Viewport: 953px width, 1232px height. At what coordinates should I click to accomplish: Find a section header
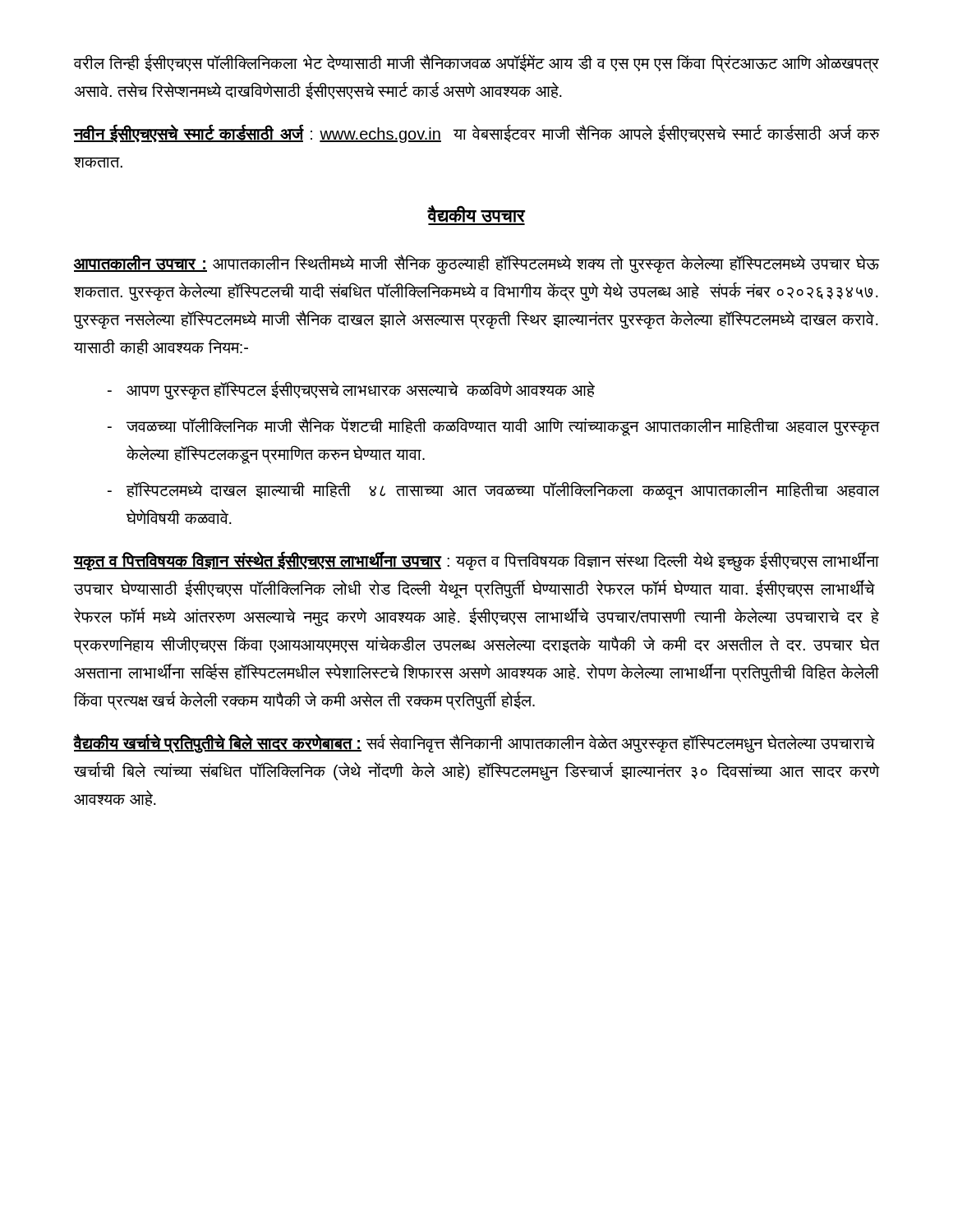[x=476, y=216]
